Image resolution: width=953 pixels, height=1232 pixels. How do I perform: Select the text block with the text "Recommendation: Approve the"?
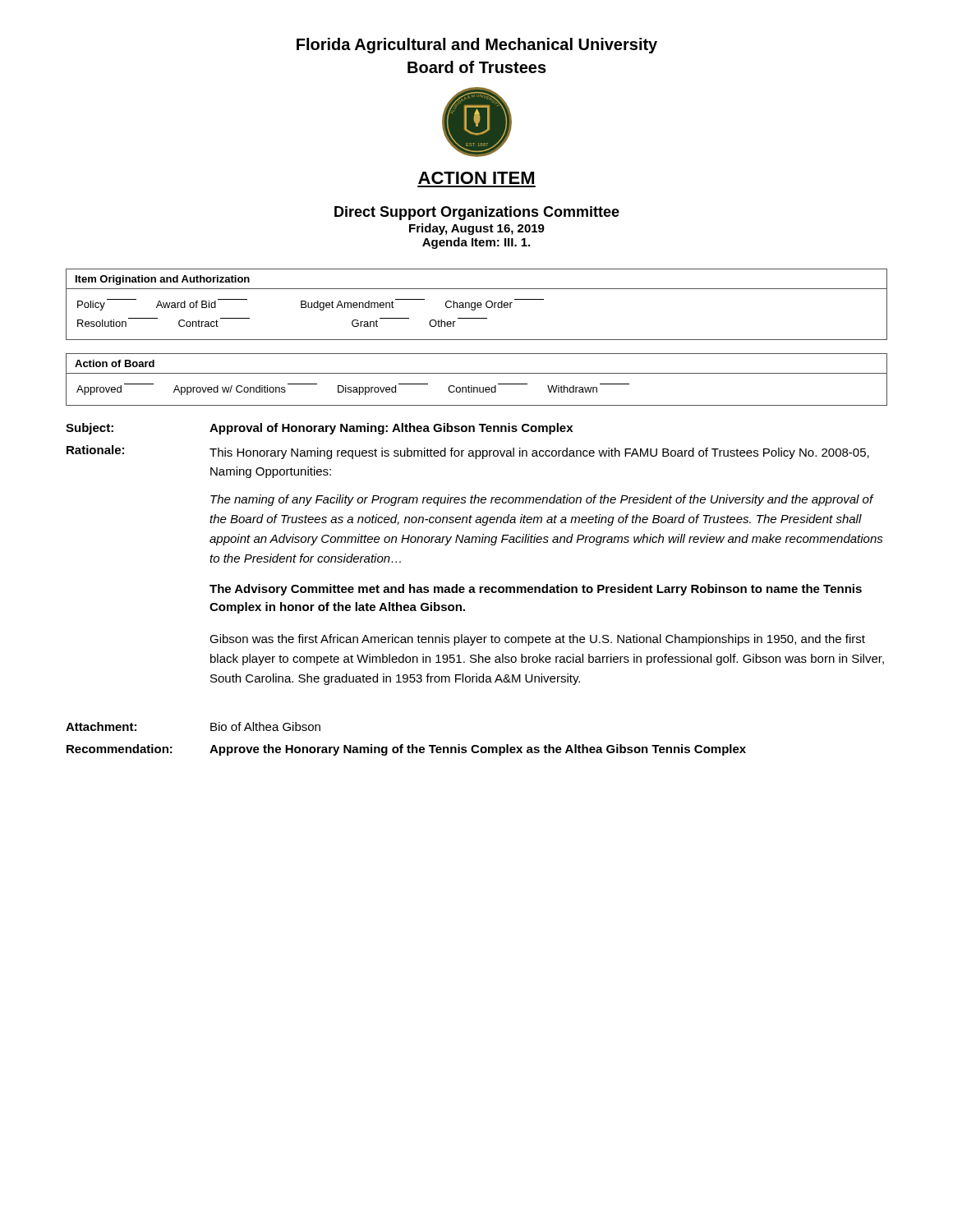406,748
